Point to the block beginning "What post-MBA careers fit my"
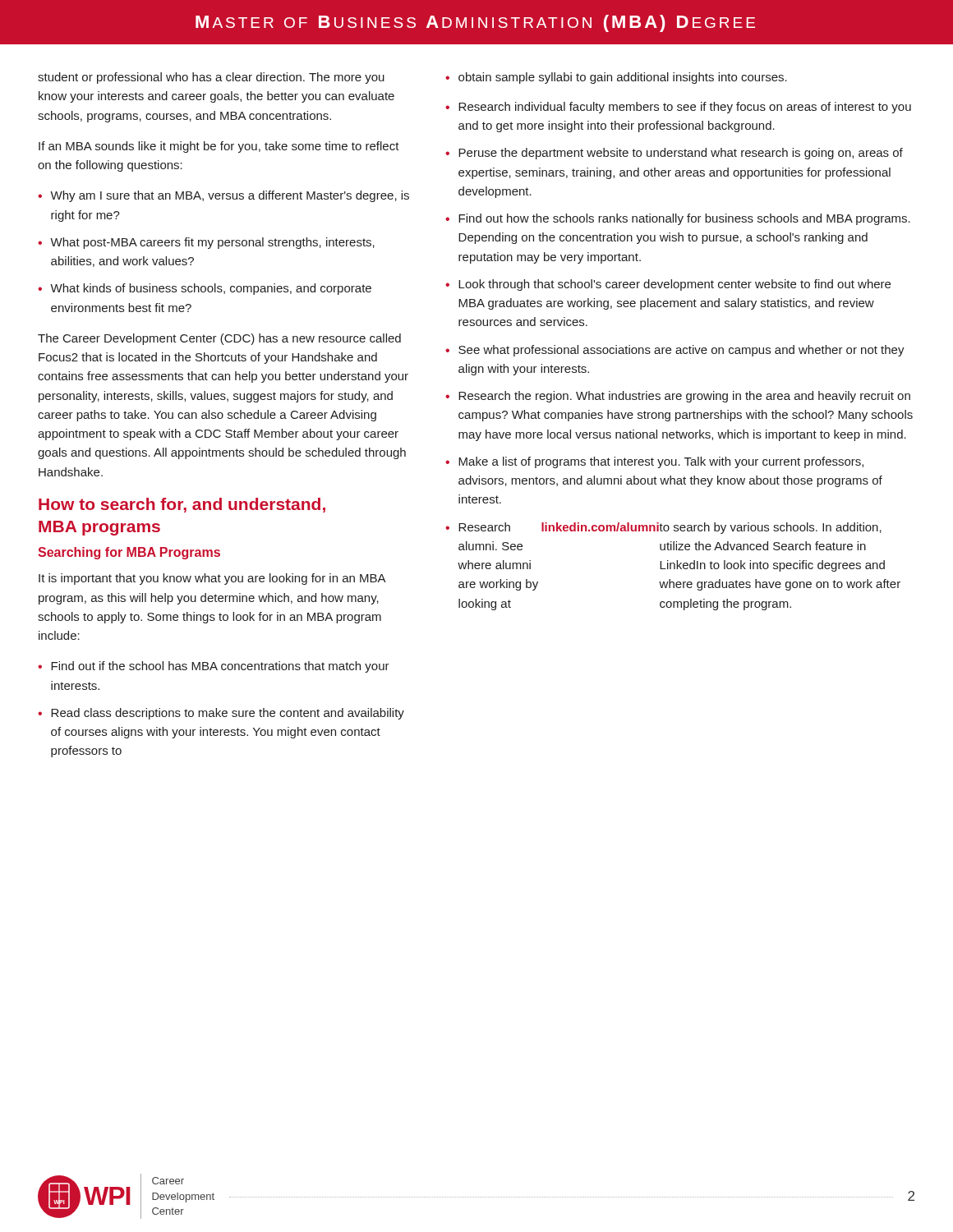Viewport: 953px width, 1232px height. 213,251
